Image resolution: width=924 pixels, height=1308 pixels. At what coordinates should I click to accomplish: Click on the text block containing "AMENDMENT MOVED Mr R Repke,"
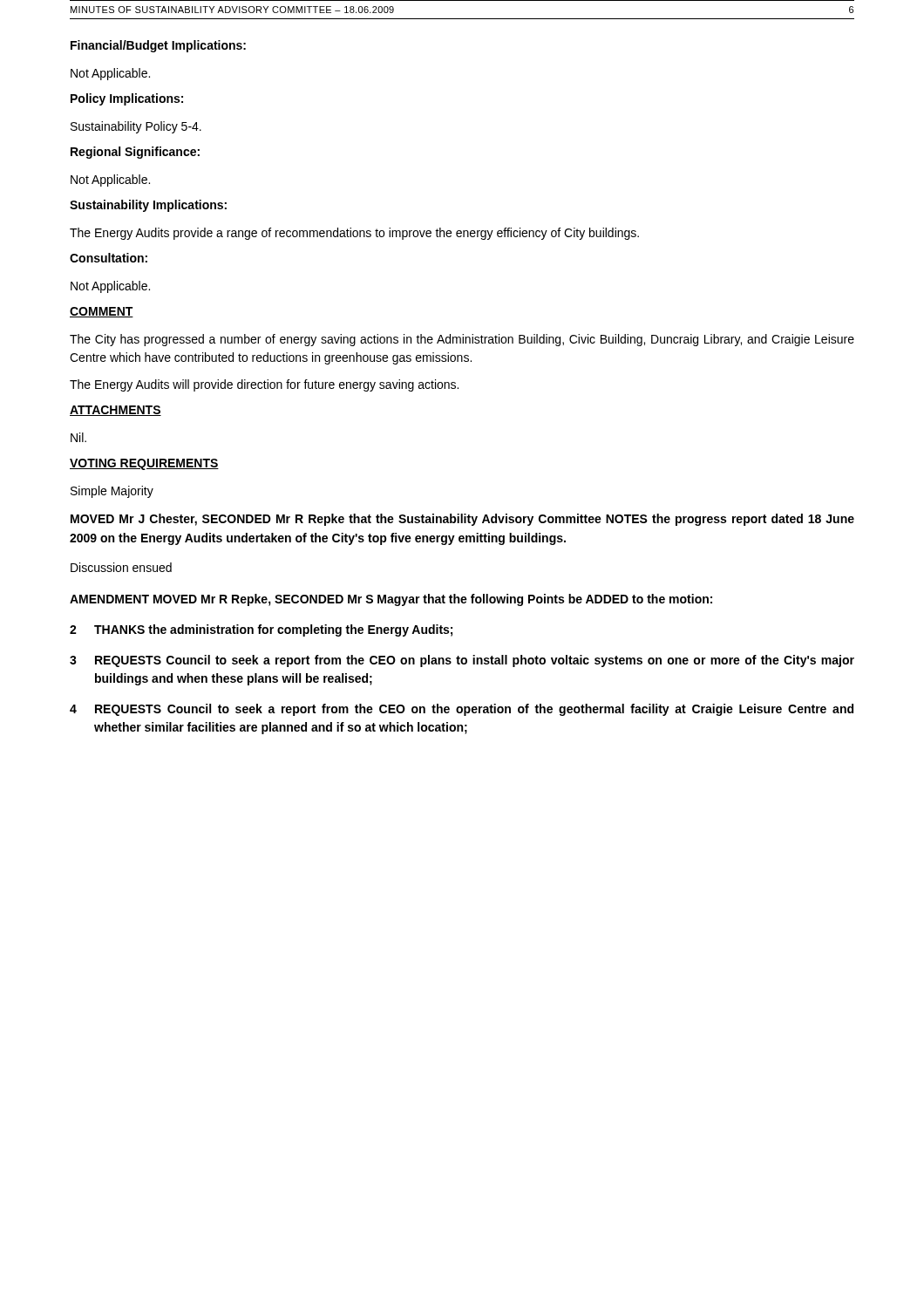pyautogui.click(x=392, y=599)
